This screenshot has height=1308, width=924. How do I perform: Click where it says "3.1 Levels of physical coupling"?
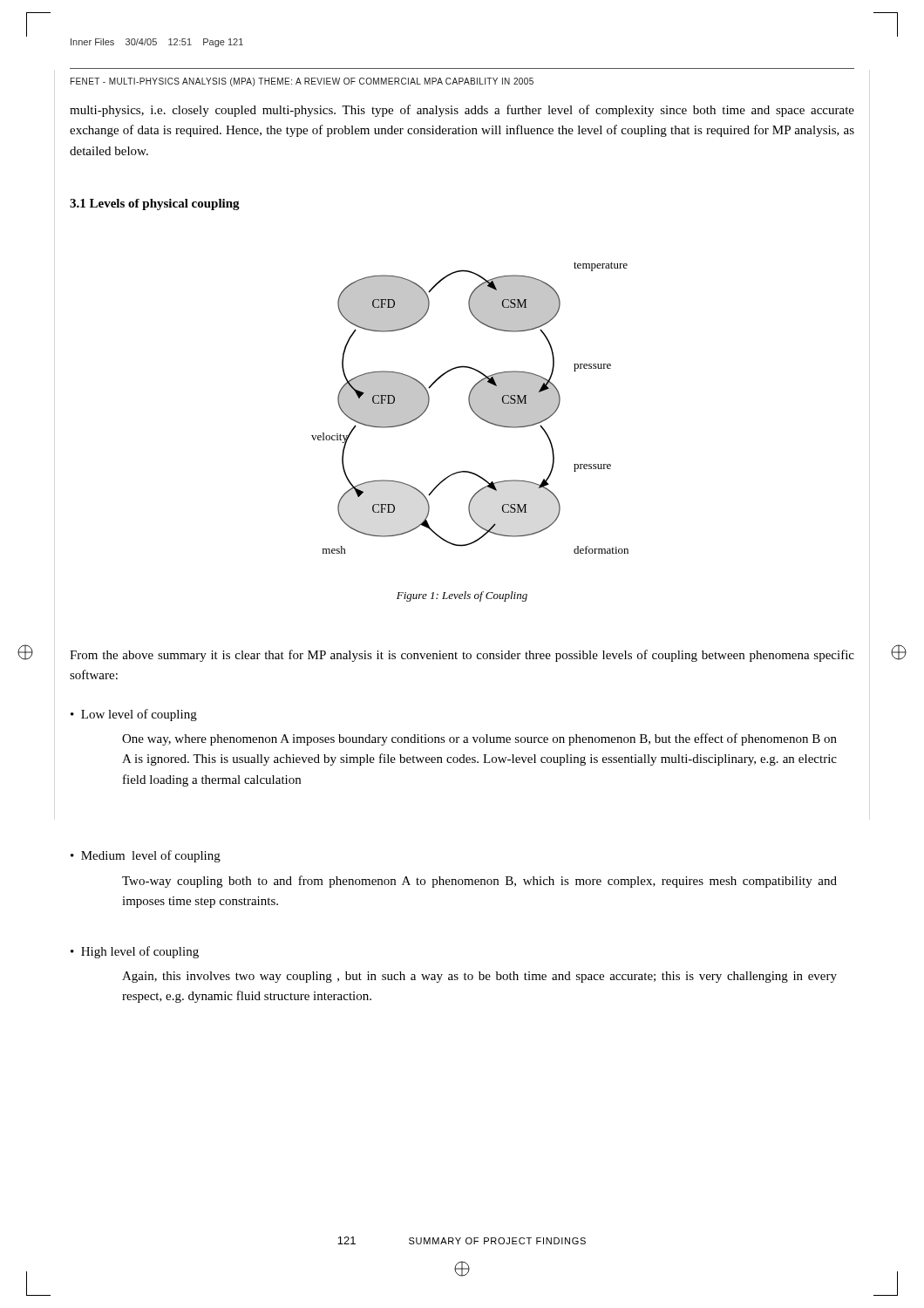tap(155, 203)
